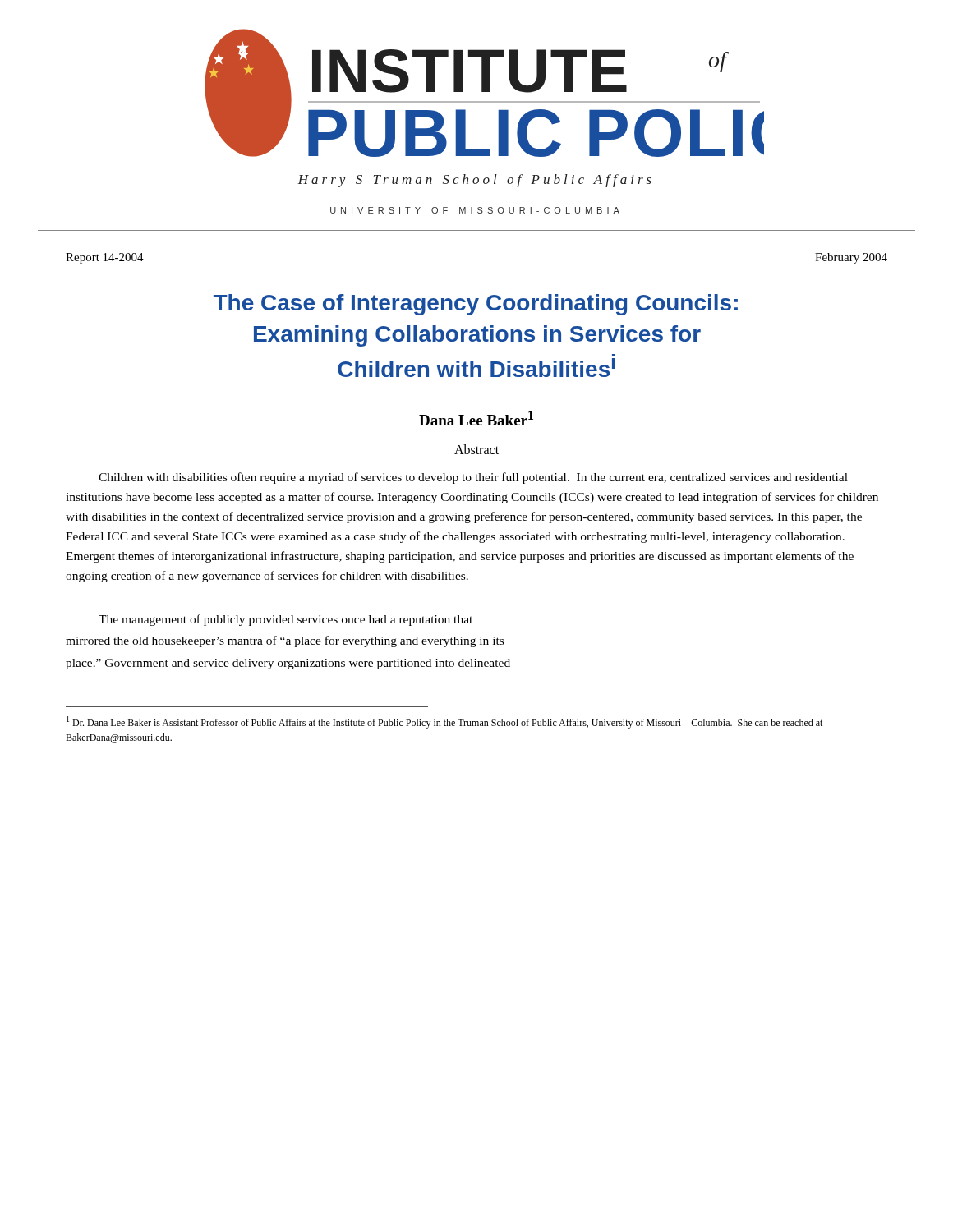Locate the footnote
The width and height of the screenshot is (953, 1232).
[444, 729]
